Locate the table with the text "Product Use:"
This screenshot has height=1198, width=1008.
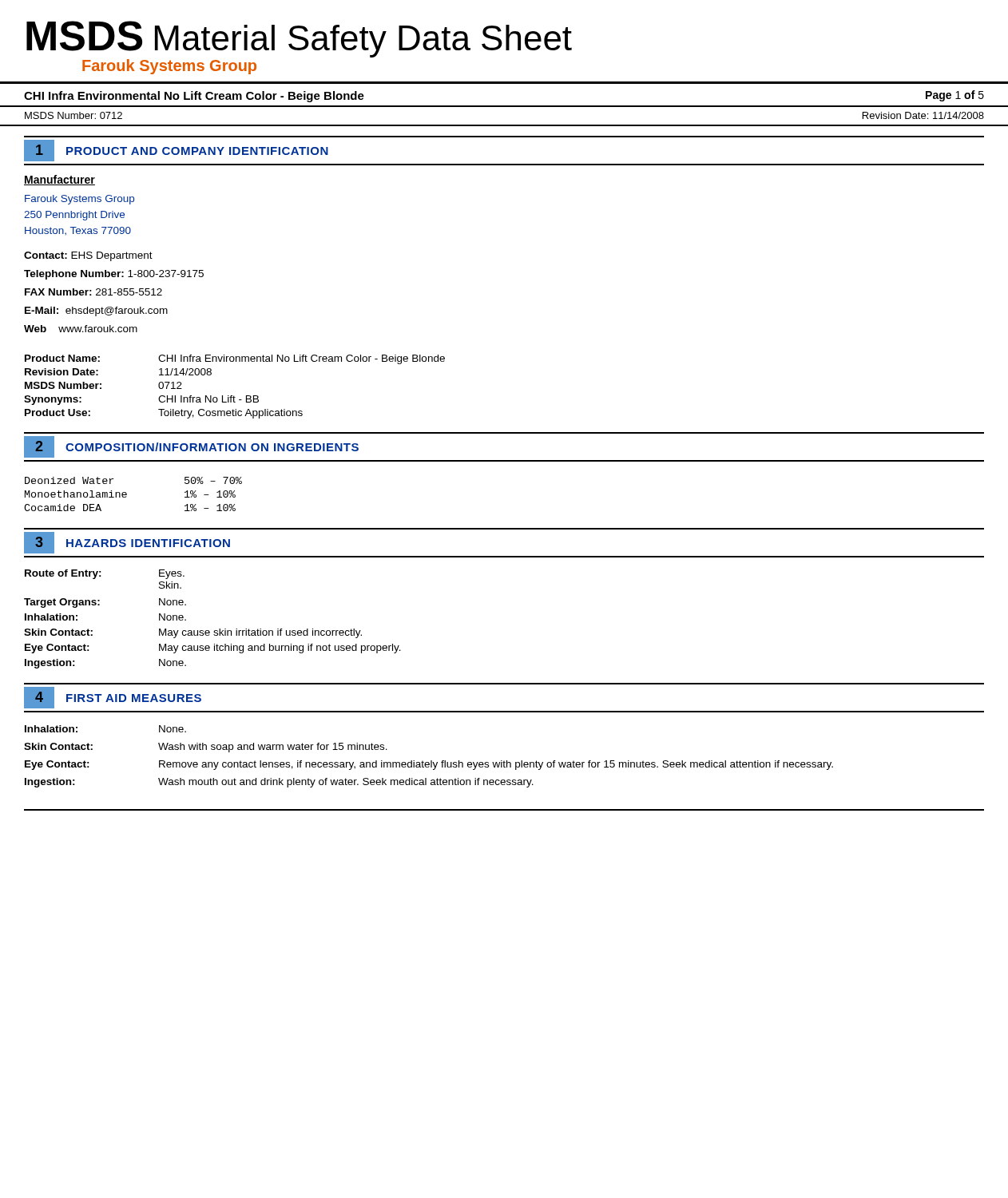click(504, 385)
